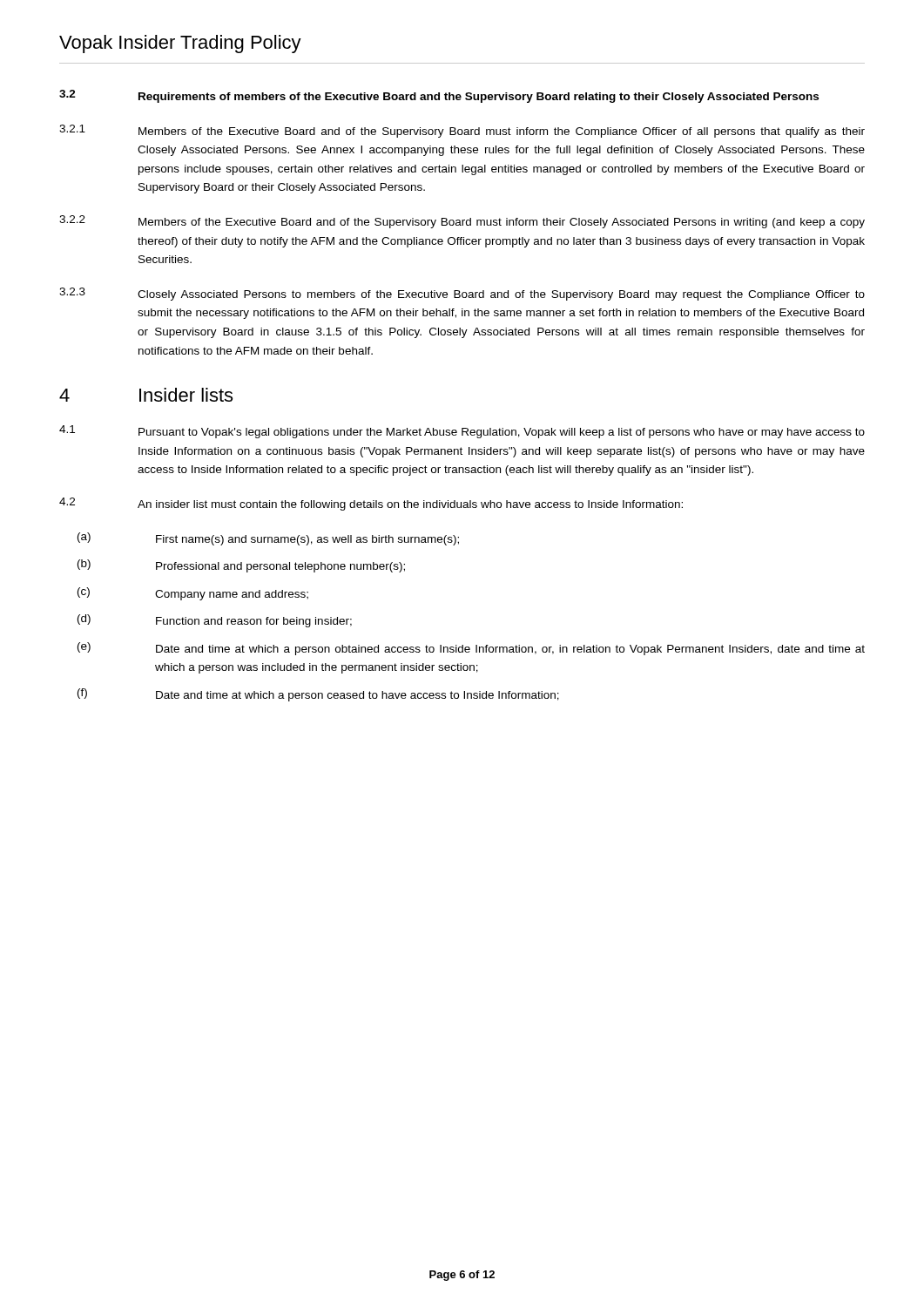
Task: Find the text block with the text "2 An insider list must contain the"
Action: pos(462,504)
